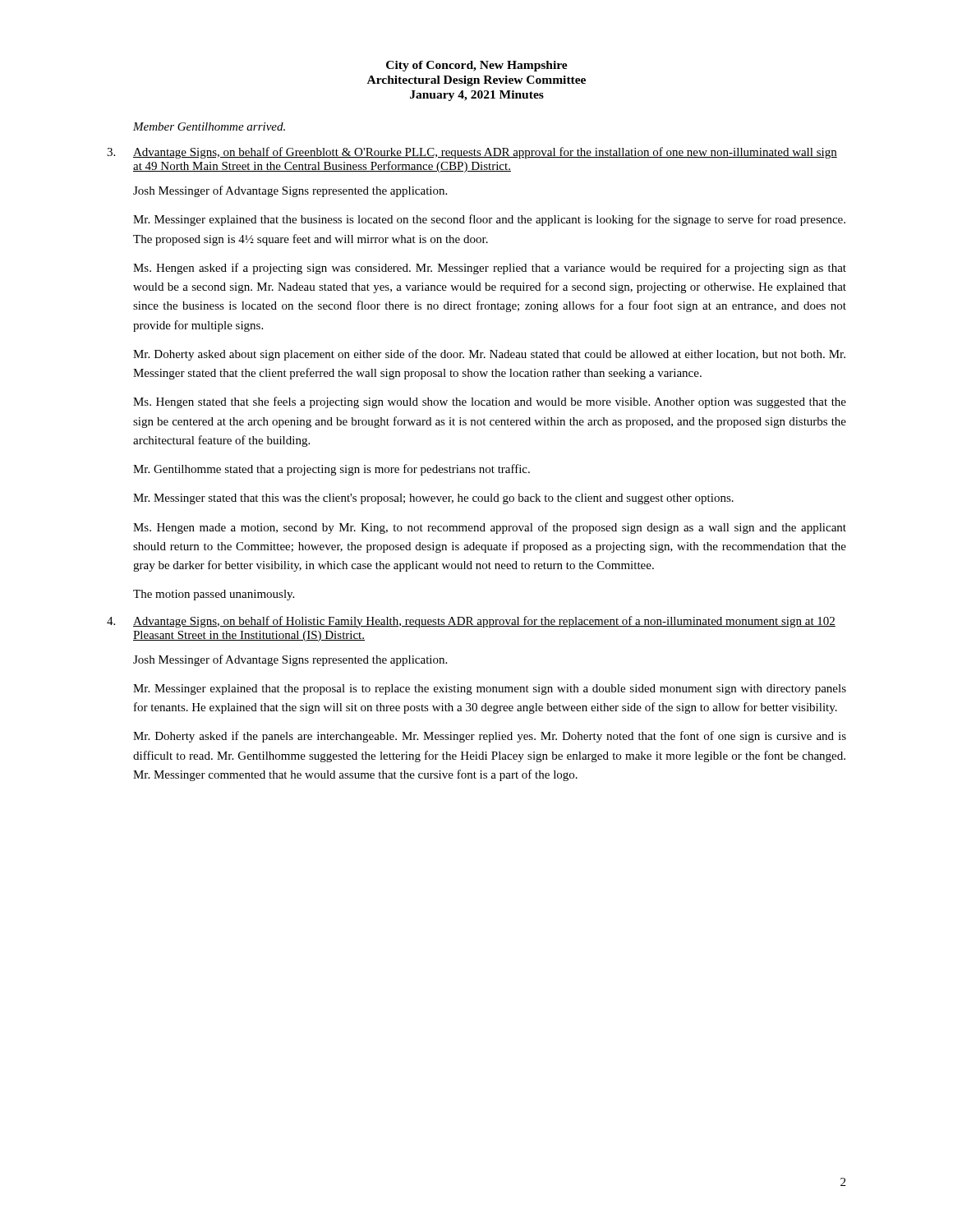Find the block on this page that starts "Mr. Messinger explained that the proposal is"
Screen dimensions: 1232x953
click(x=490, y=698)
